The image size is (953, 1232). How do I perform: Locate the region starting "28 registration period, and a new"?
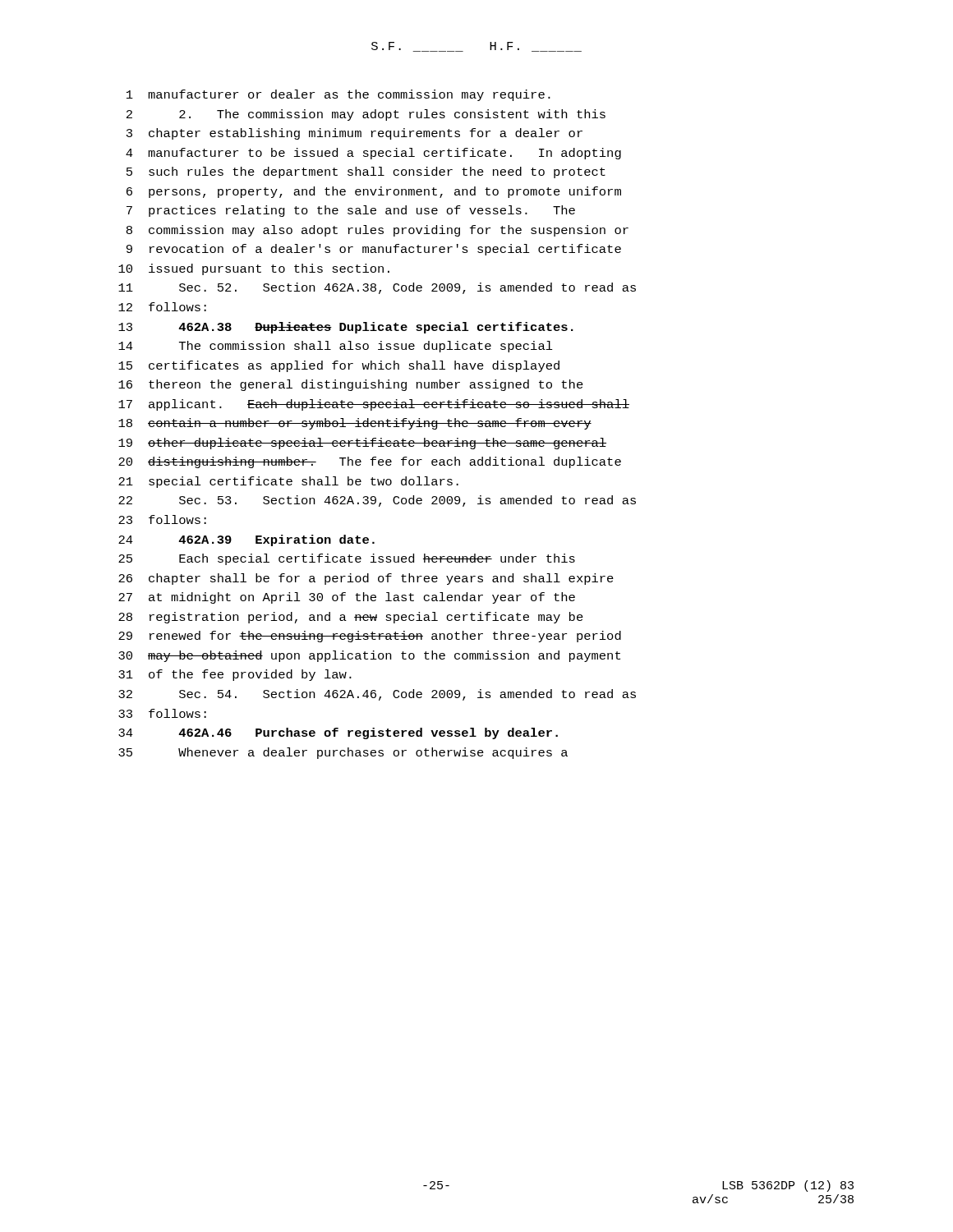[476, 618]
